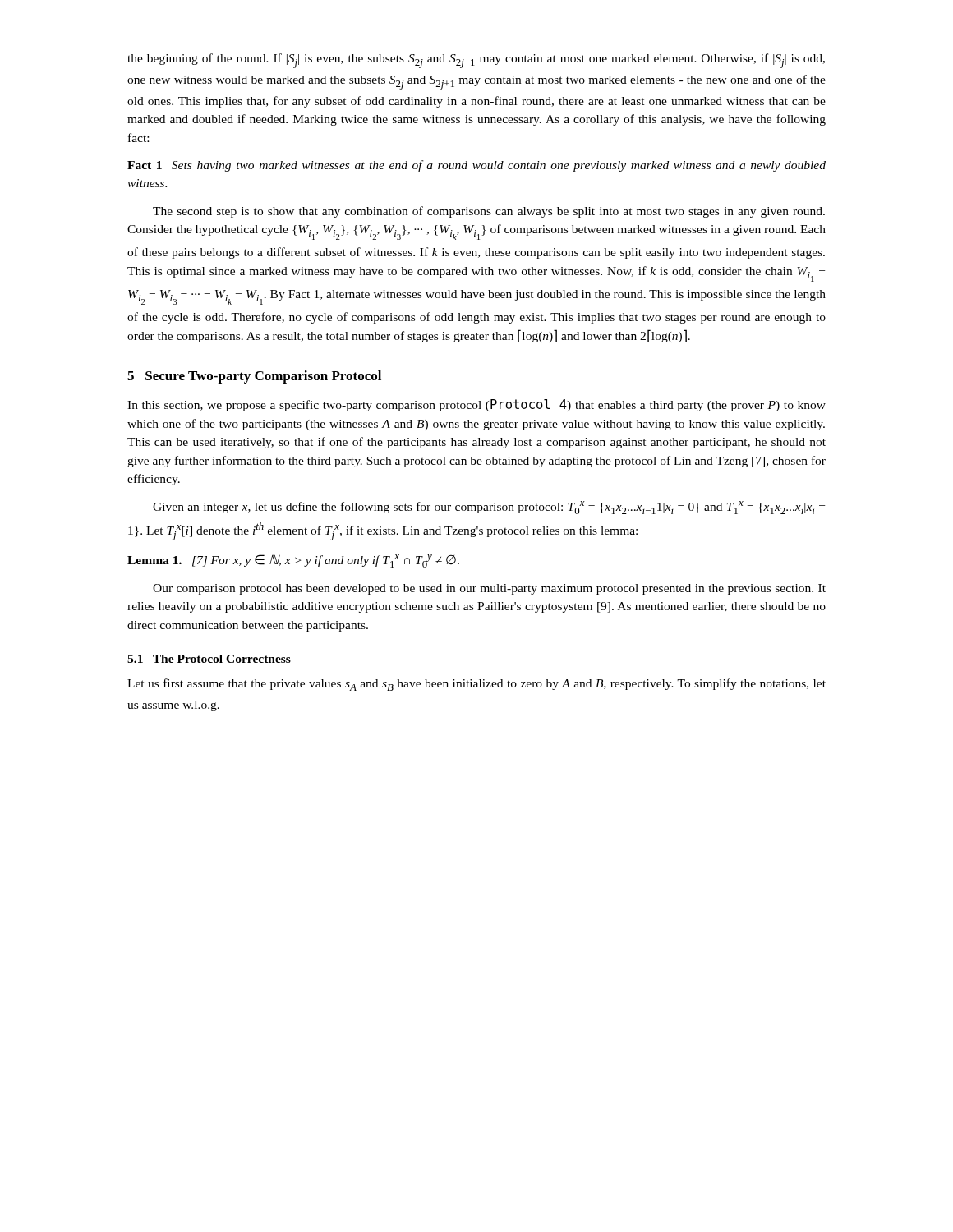Viewport: 953px width, 1232px height.
Task: Locate the text block that reads "the beginning of the round. If |Sj| is"
Action: coord(476,98)
